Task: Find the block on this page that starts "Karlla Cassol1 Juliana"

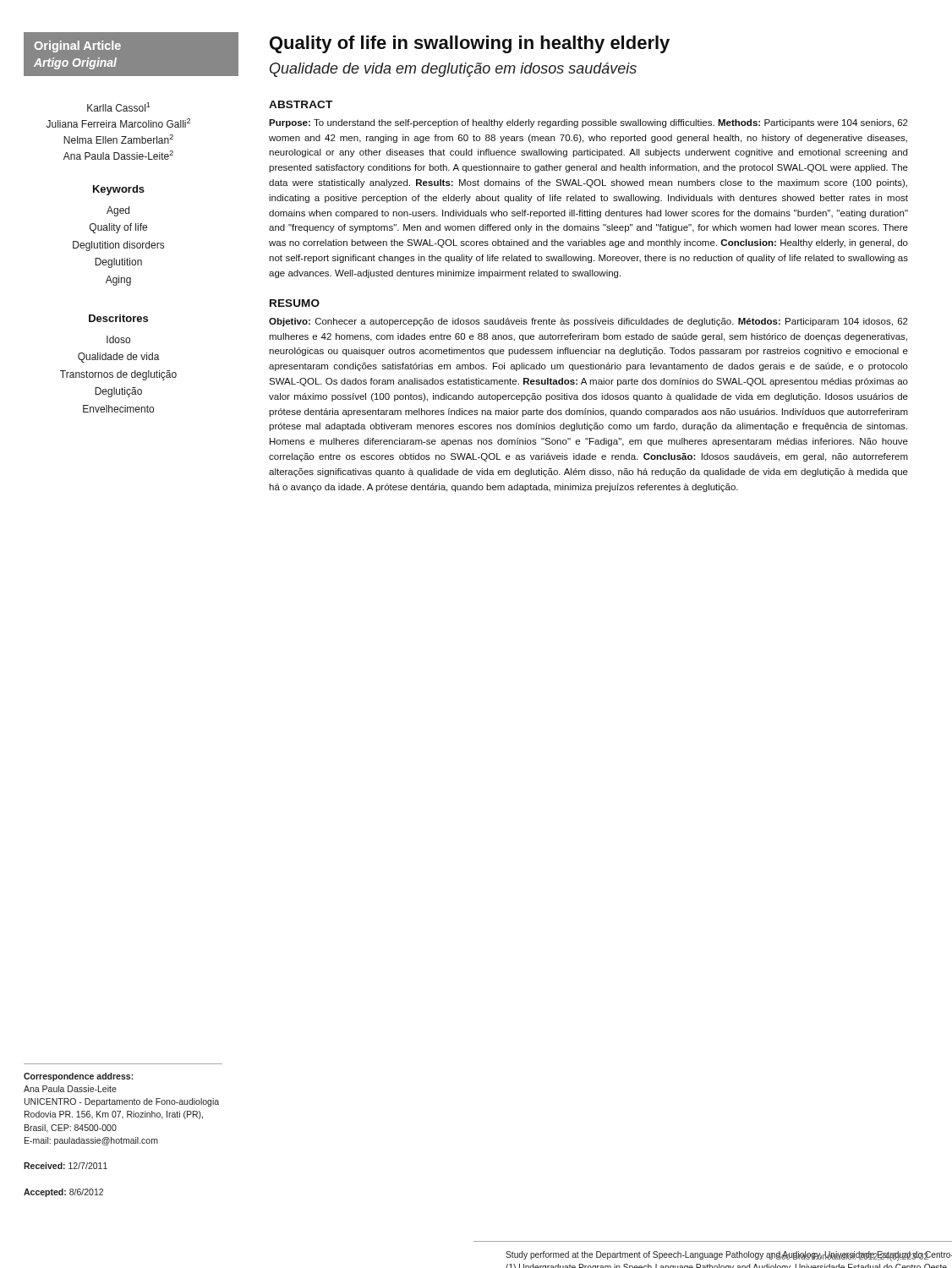Action: pyautogui.click(x=118, y=131)
